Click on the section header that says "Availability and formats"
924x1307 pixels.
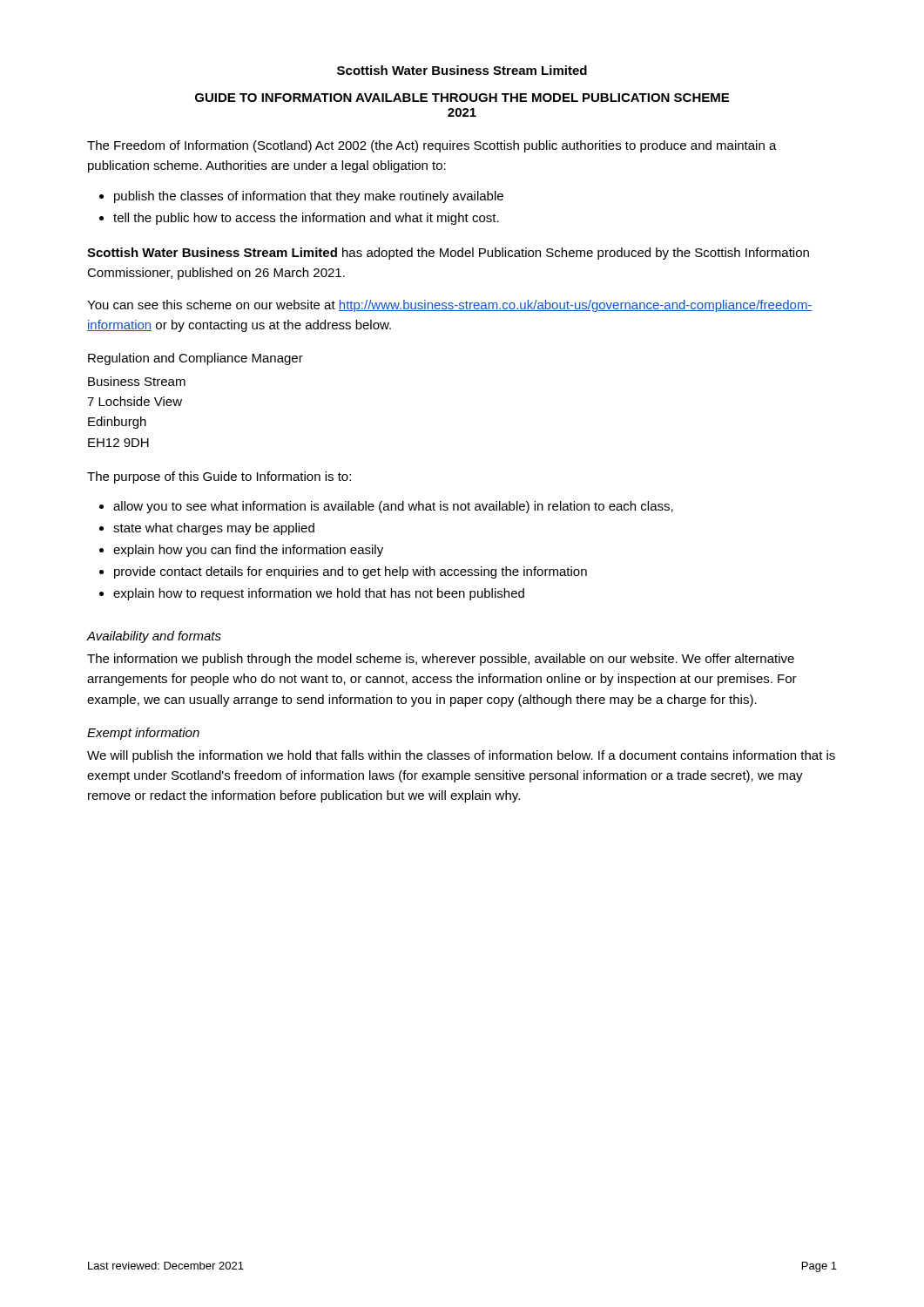click(154, 636)
